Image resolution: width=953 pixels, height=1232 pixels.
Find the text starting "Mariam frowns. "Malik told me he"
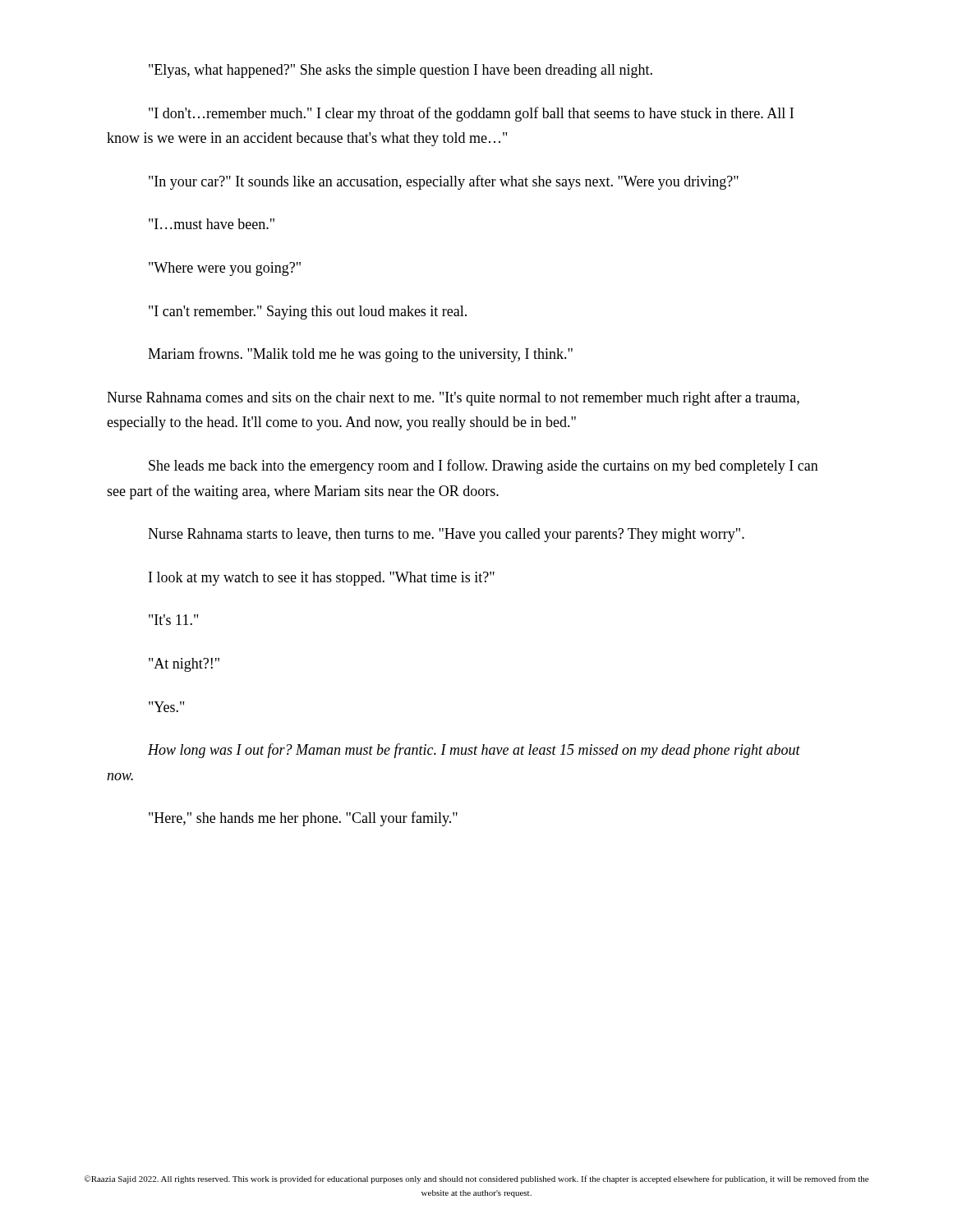pyautogui.click(x=361, y=354)
